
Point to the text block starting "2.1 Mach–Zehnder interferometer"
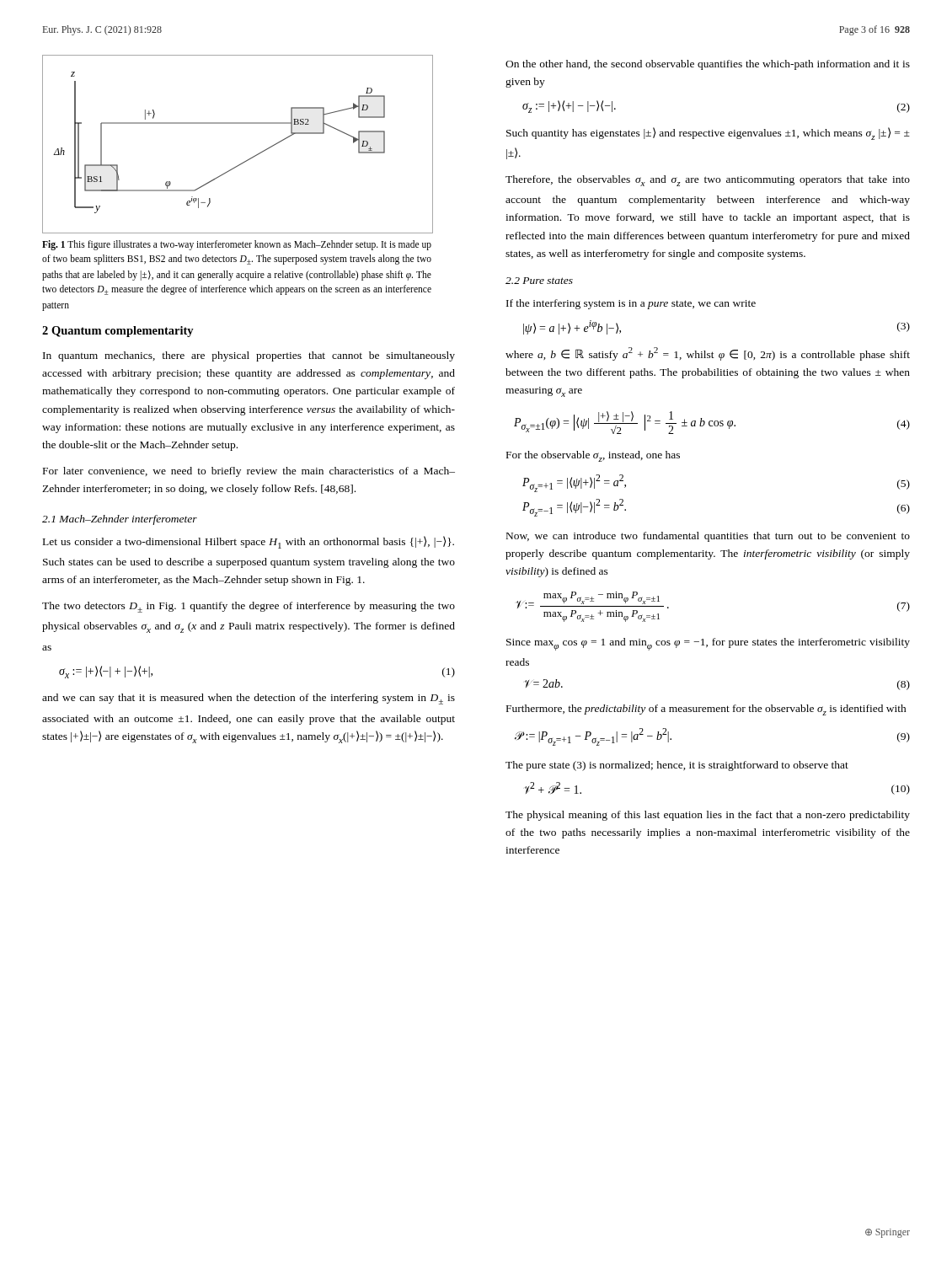click(x=119, y=518)
